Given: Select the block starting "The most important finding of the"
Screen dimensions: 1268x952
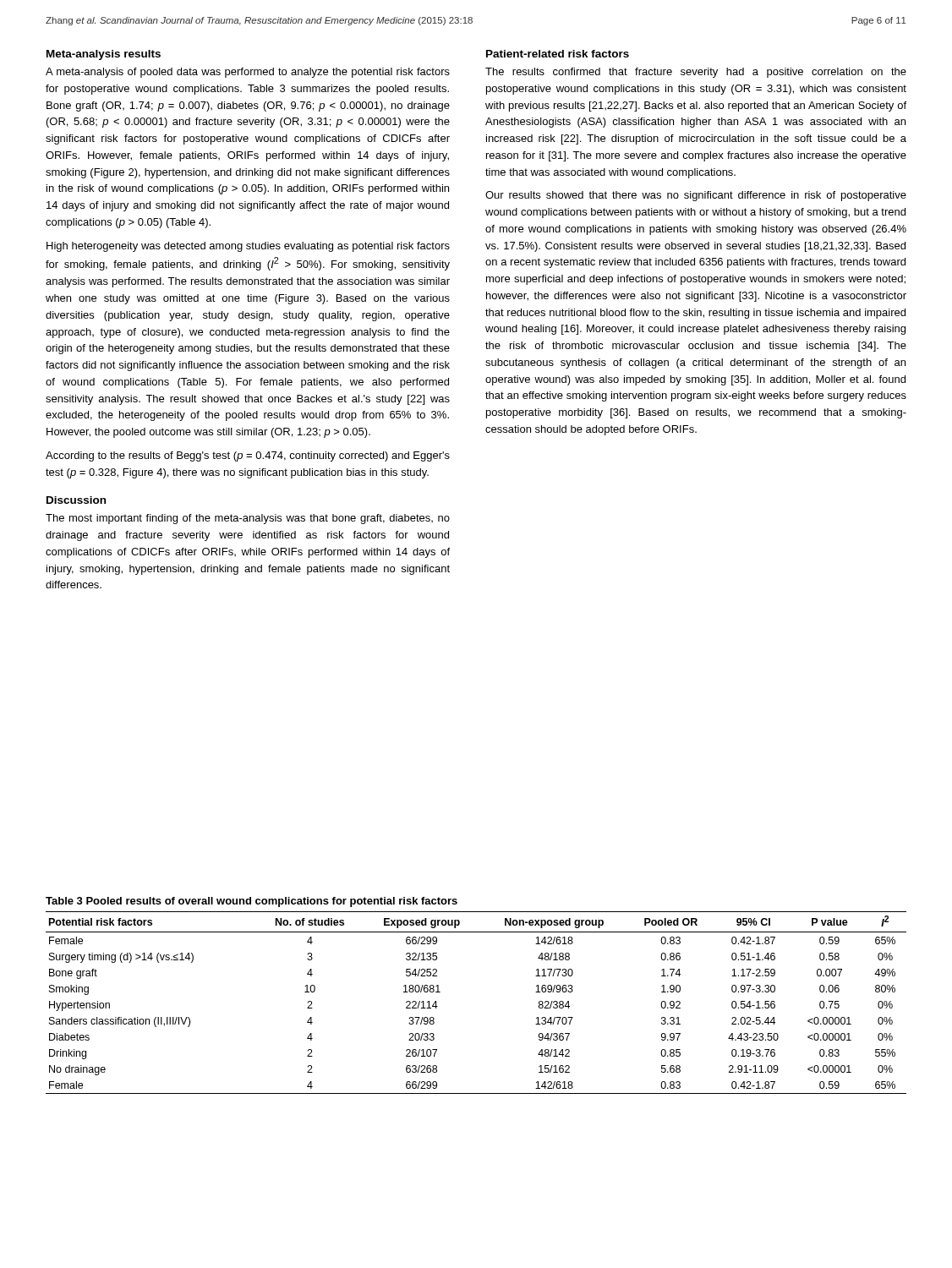Looking at the screenshot, I should click(248, 551).
